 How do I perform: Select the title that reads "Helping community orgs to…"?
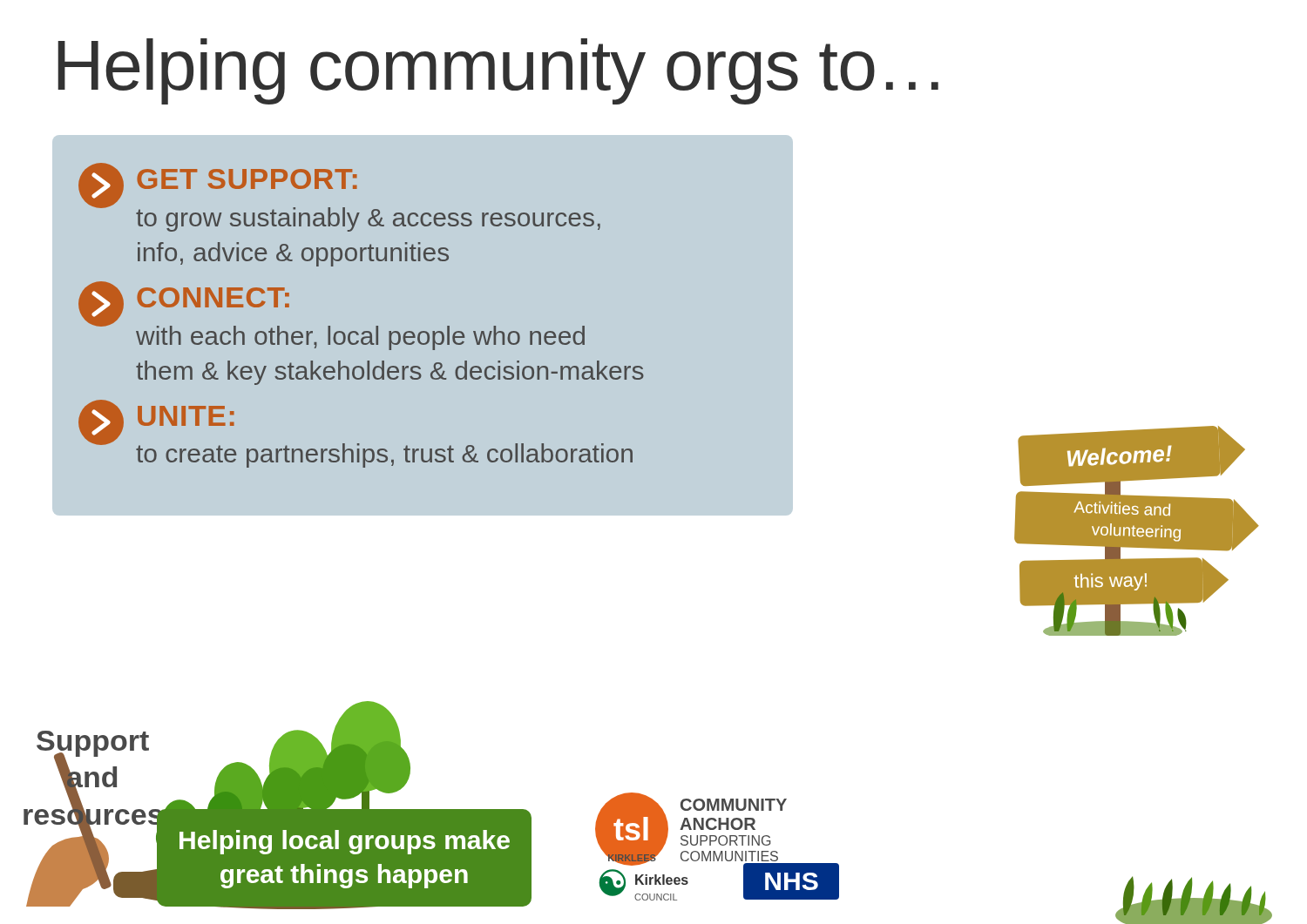coord(500,65)
